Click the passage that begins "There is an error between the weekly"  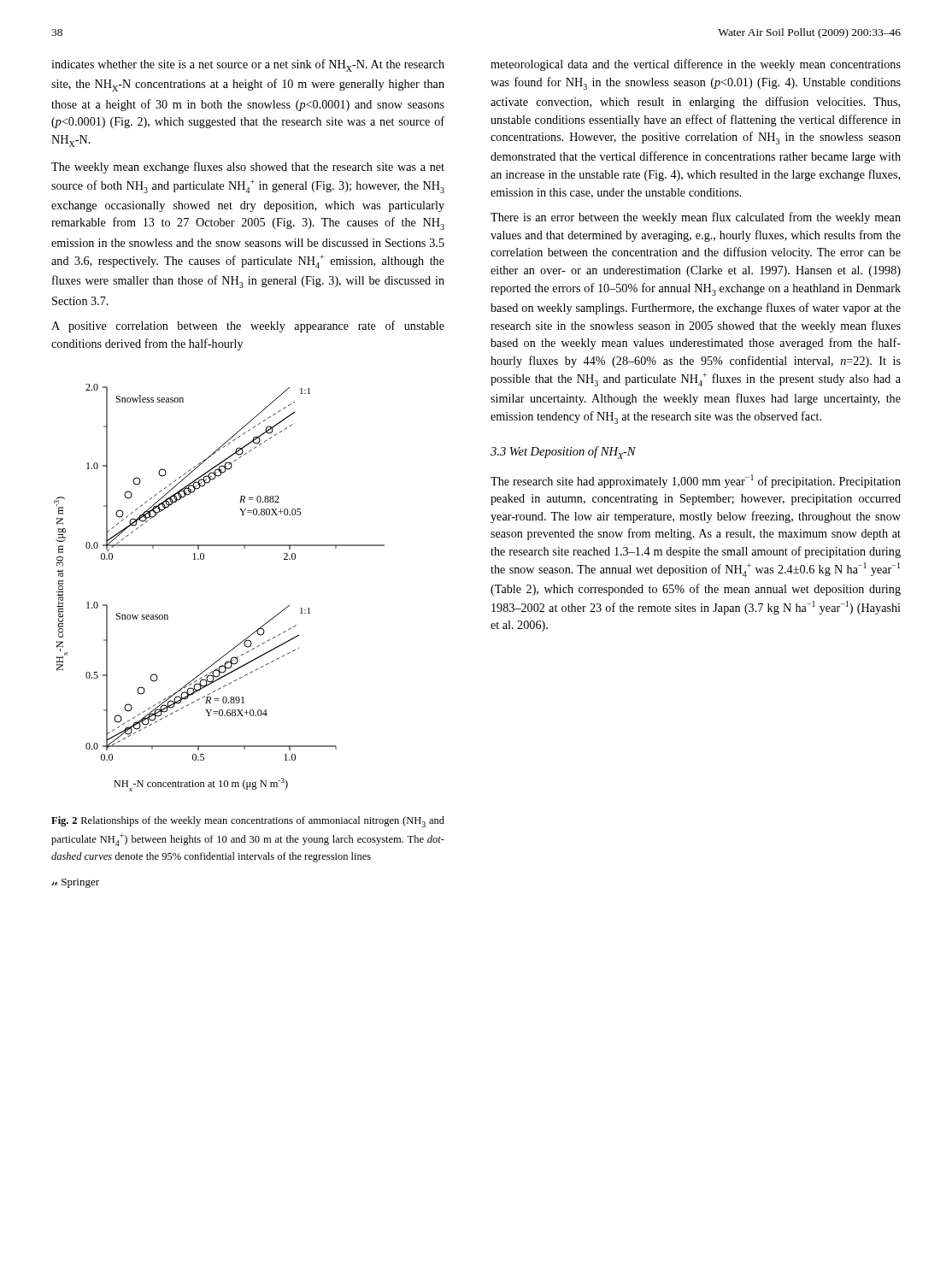(696, 318)
